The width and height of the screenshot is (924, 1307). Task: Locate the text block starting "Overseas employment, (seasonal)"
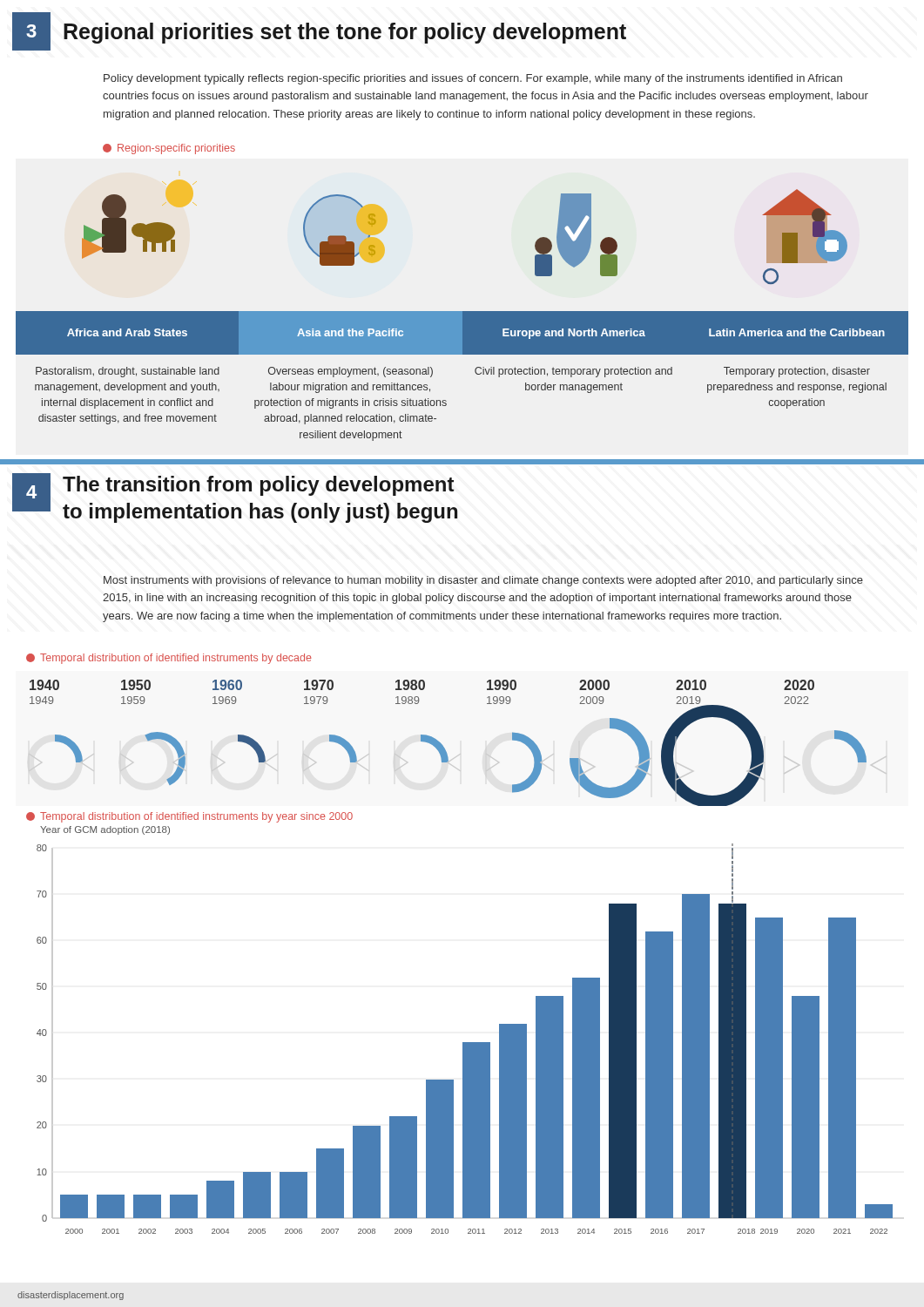(350, 403)
